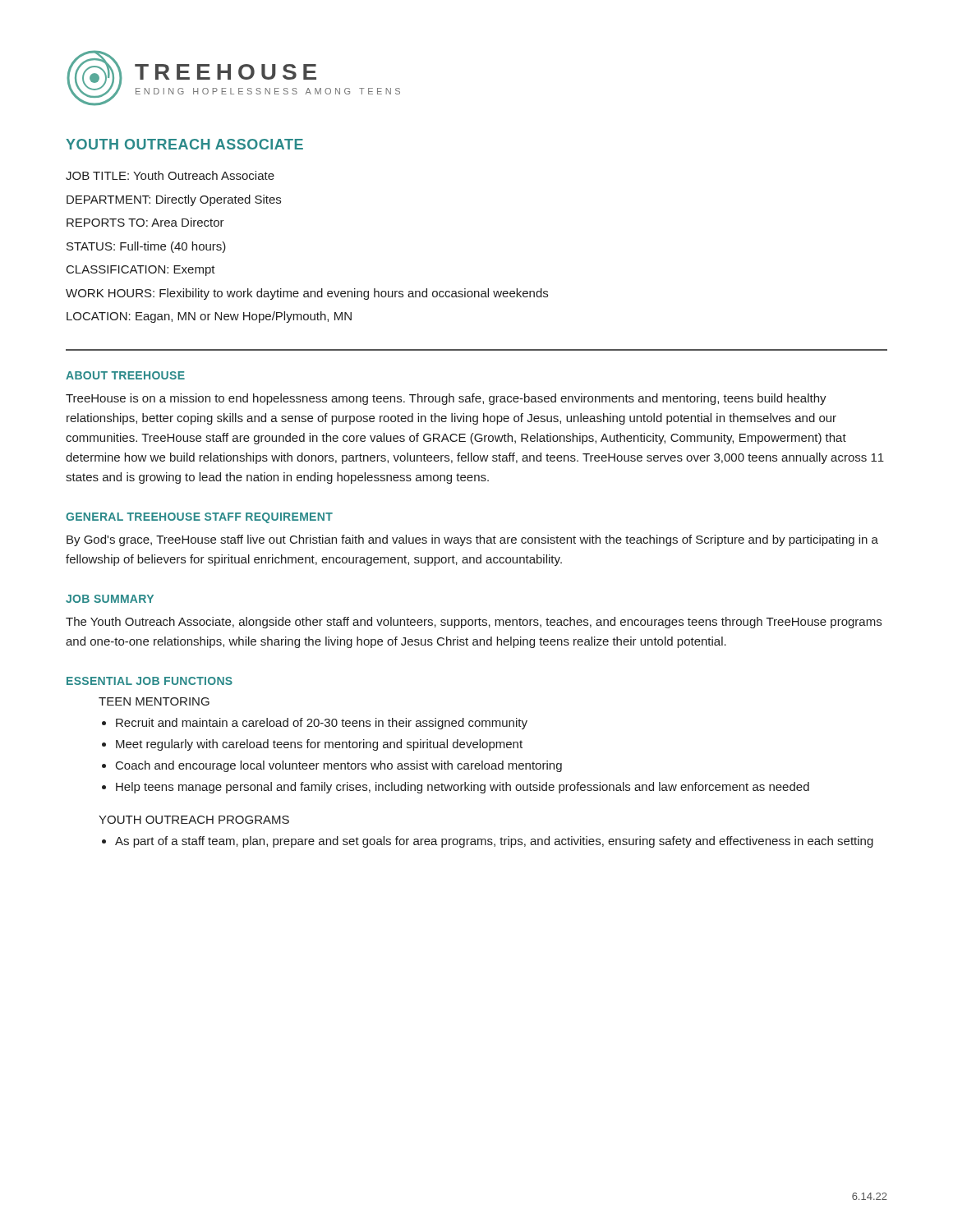Click on the list item that says "As part of a"
The height and width of the screenshot is (1232, 953).
pyautogui.click(x=494, y=840)
